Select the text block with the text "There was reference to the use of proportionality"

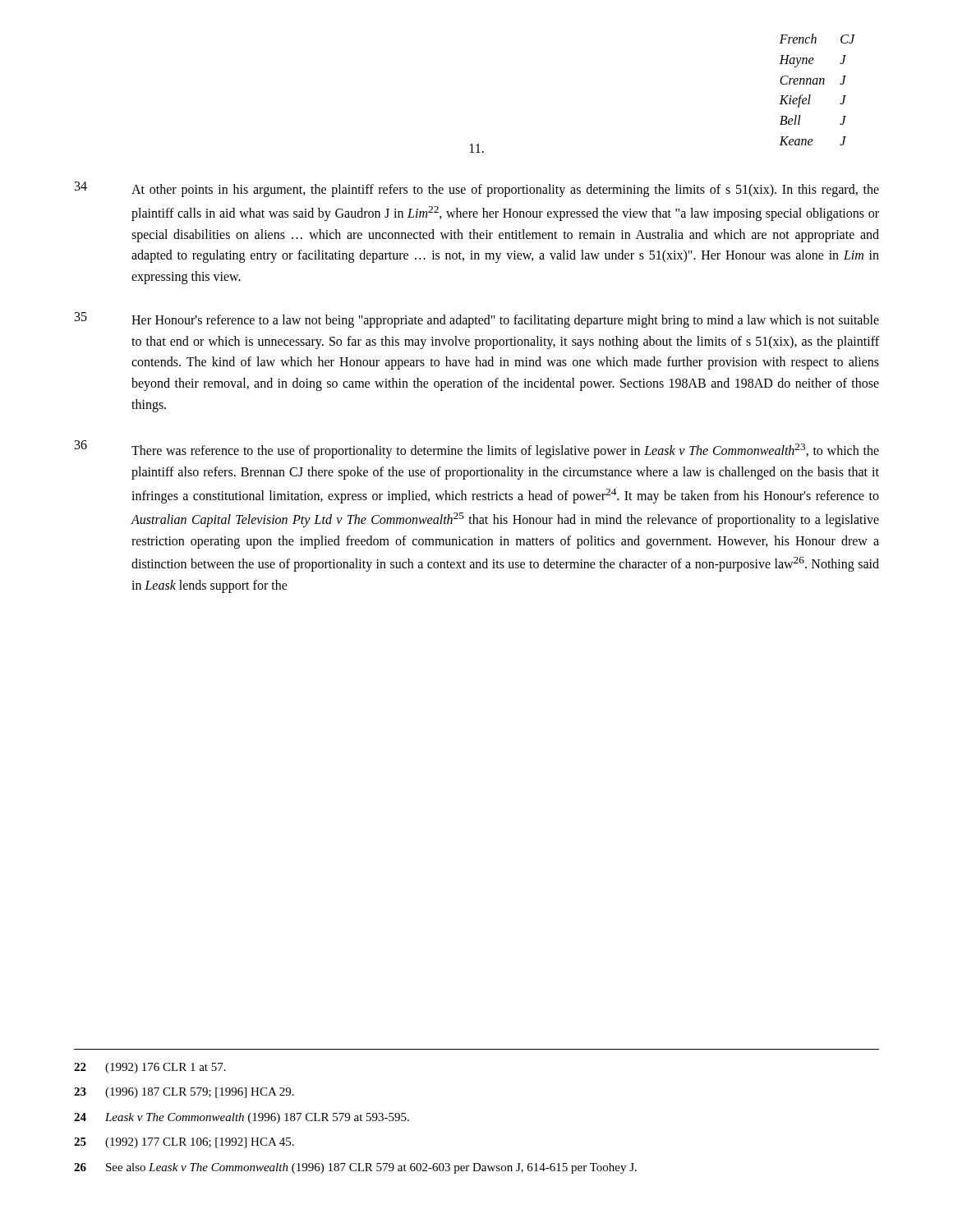(x=505, y=516)
